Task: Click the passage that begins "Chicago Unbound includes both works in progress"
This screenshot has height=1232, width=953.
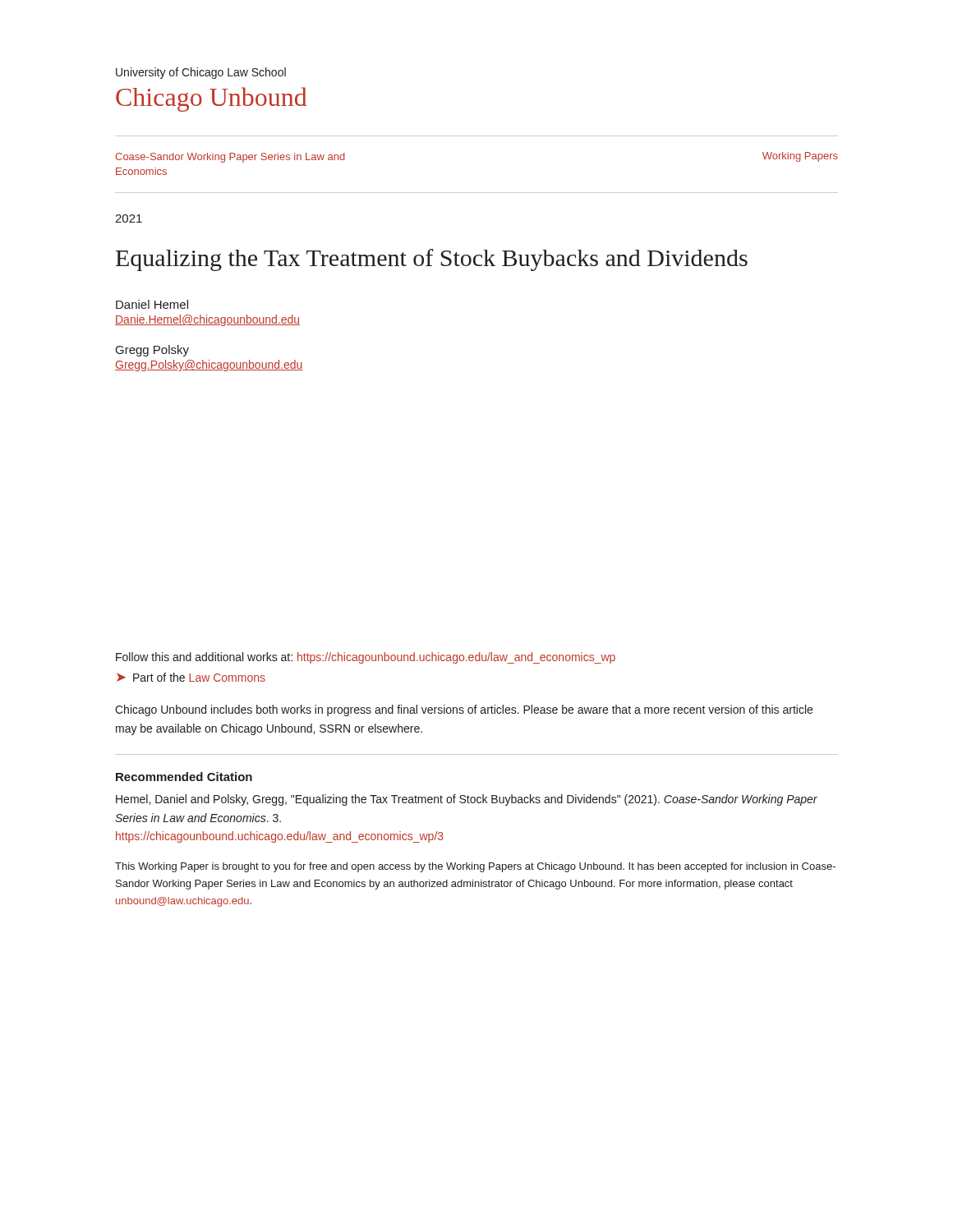Action: [x=464, y=719]
